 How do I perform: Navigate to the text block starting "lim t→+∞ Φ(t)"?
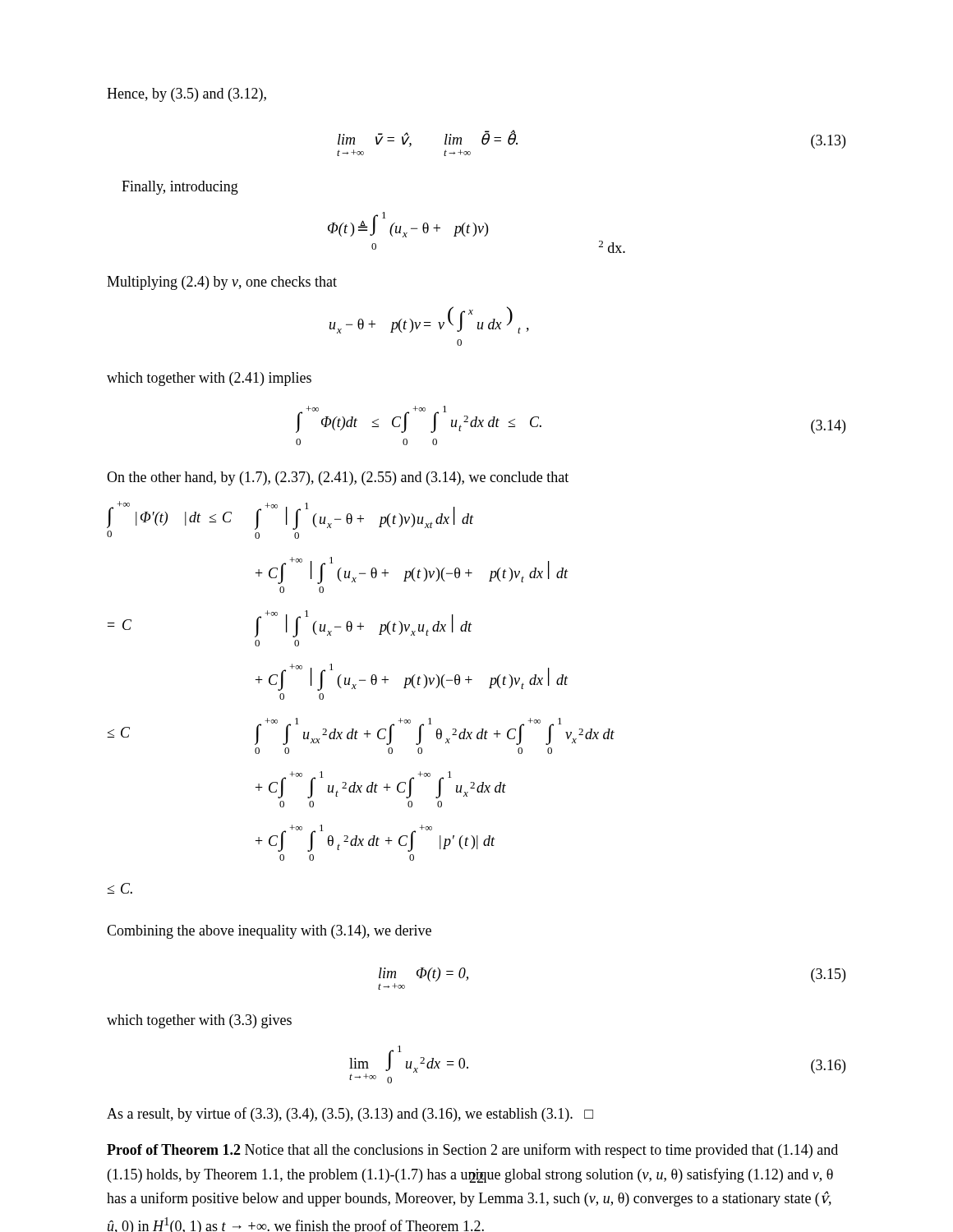(476, 974)
